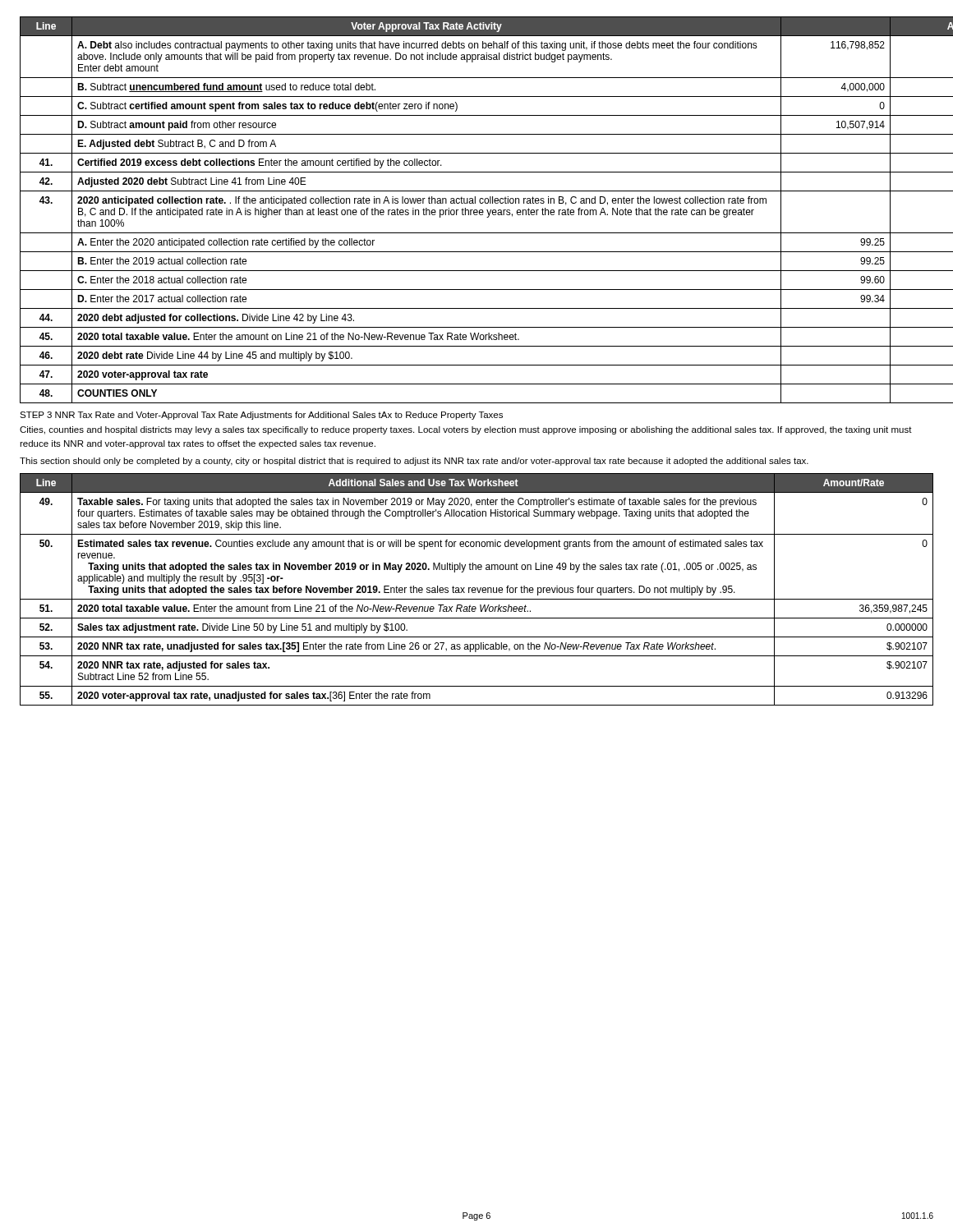The image size is (953, 1232).
Task: Locate the block starting "Cities, counties and hospital districts may levy a"
Action: coord(466,436)
